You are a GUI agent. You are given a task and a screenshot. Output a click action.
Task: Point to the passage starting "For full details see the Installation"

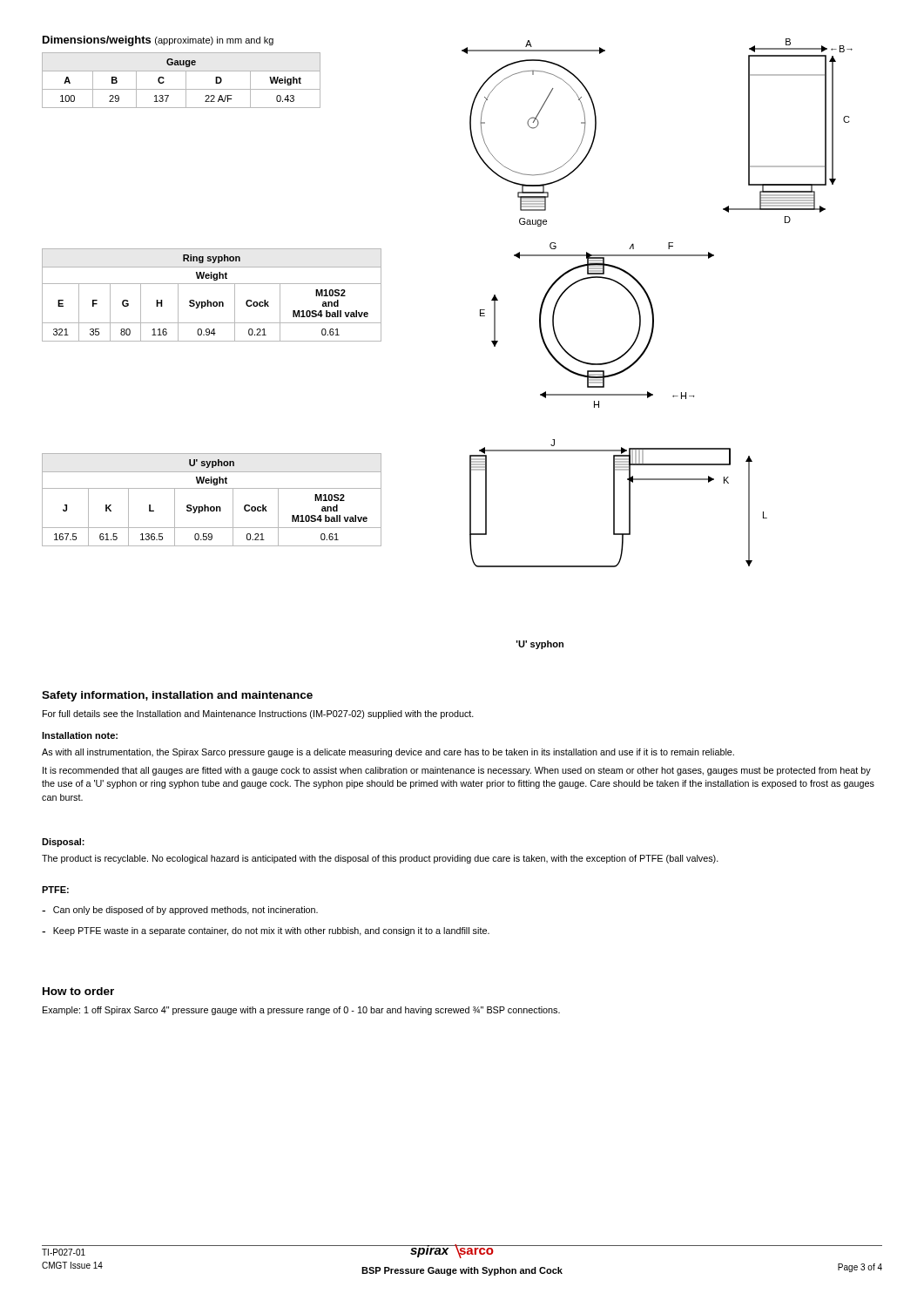tap(462, 714)
